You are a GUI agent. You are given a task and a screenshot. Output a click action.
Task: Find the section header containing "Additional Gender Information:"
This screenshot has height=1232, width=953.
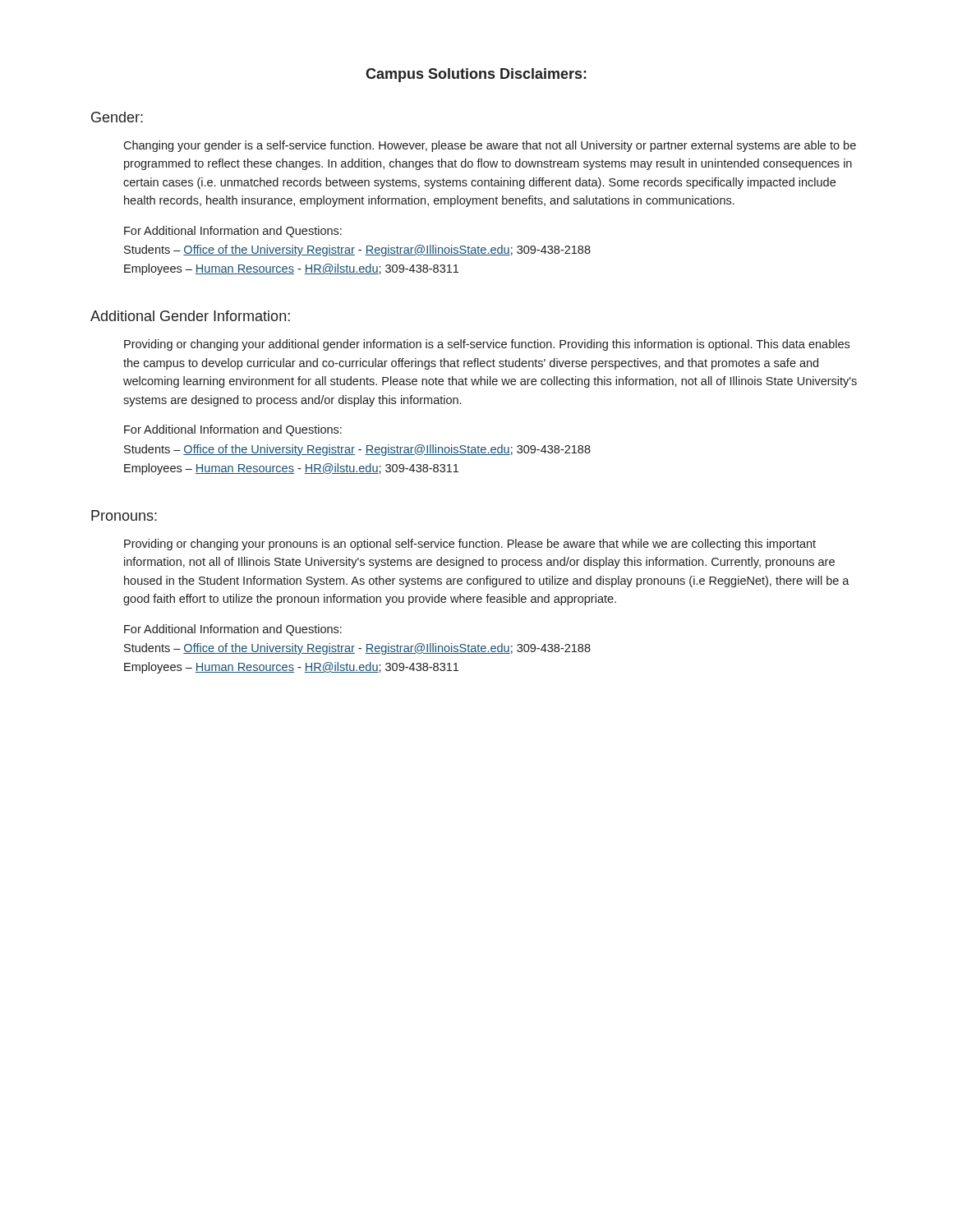191,317
